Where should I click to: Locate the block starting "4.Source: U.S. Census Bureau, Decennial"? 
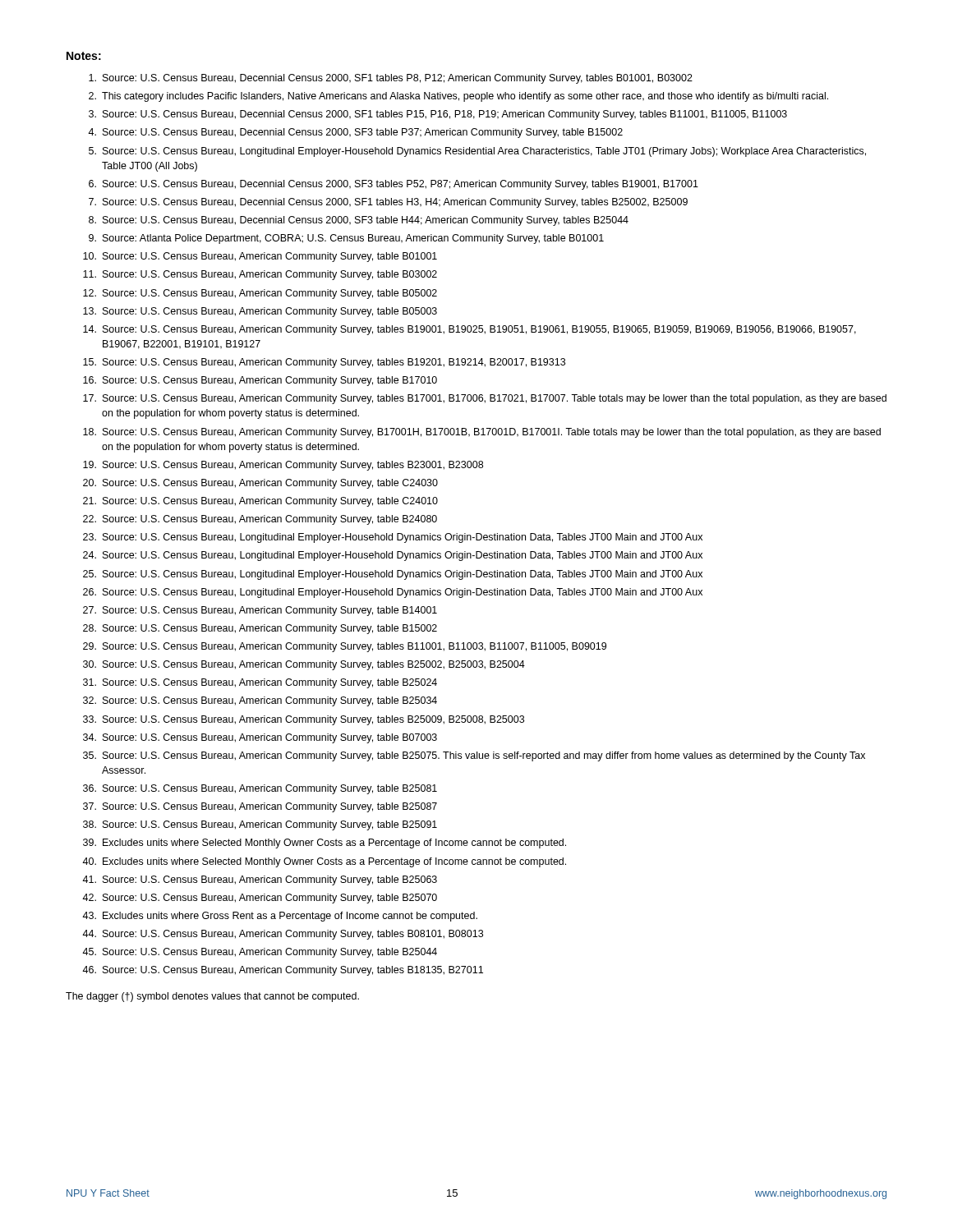point(476,133)
